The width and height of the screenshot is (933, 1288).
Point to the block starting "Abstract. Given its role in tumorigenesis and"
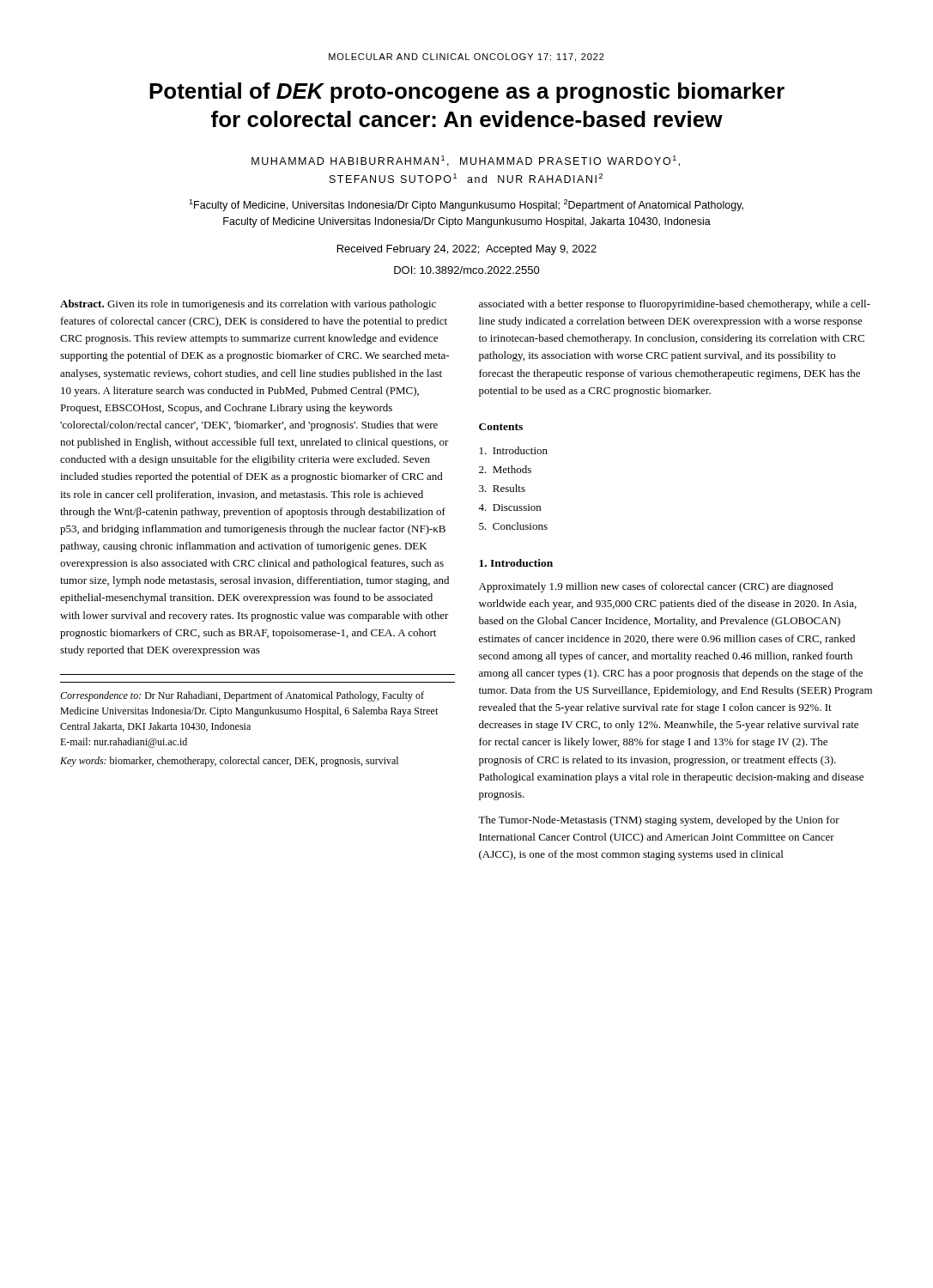(x=255, y=476)
